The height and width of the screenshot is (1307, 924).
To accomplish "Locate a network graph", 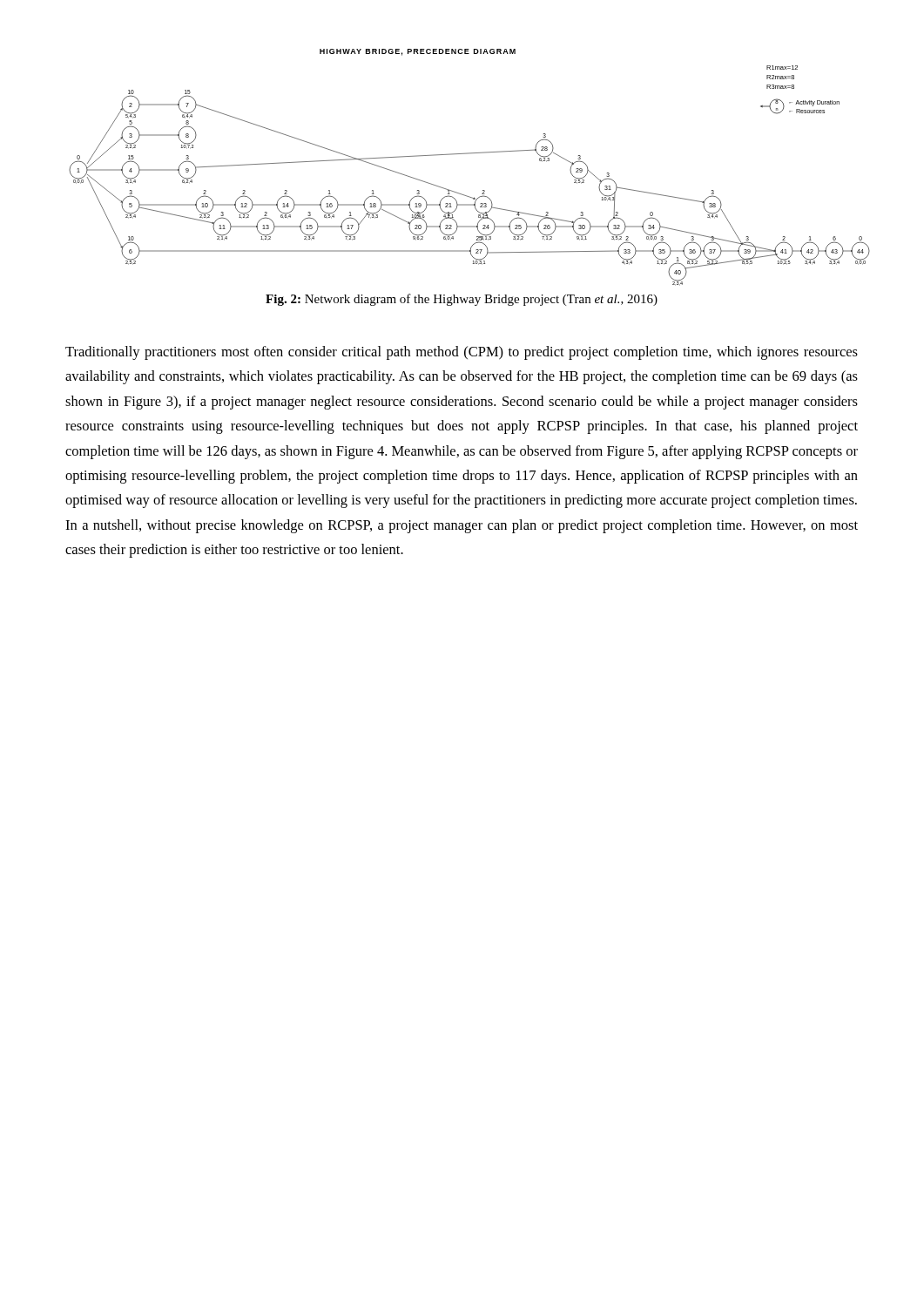I will tap(462, 161).
